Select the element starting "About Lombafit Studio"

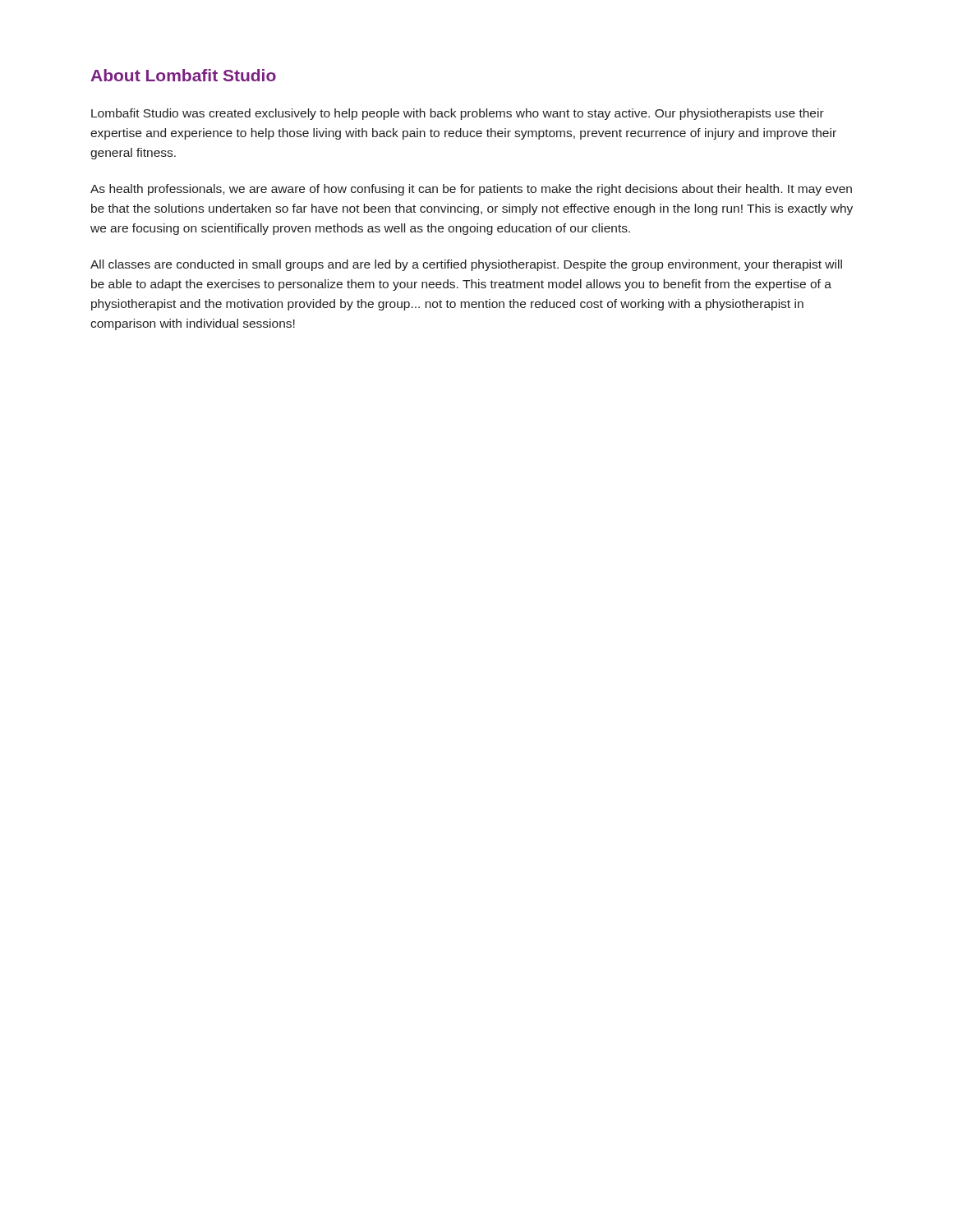183,76
